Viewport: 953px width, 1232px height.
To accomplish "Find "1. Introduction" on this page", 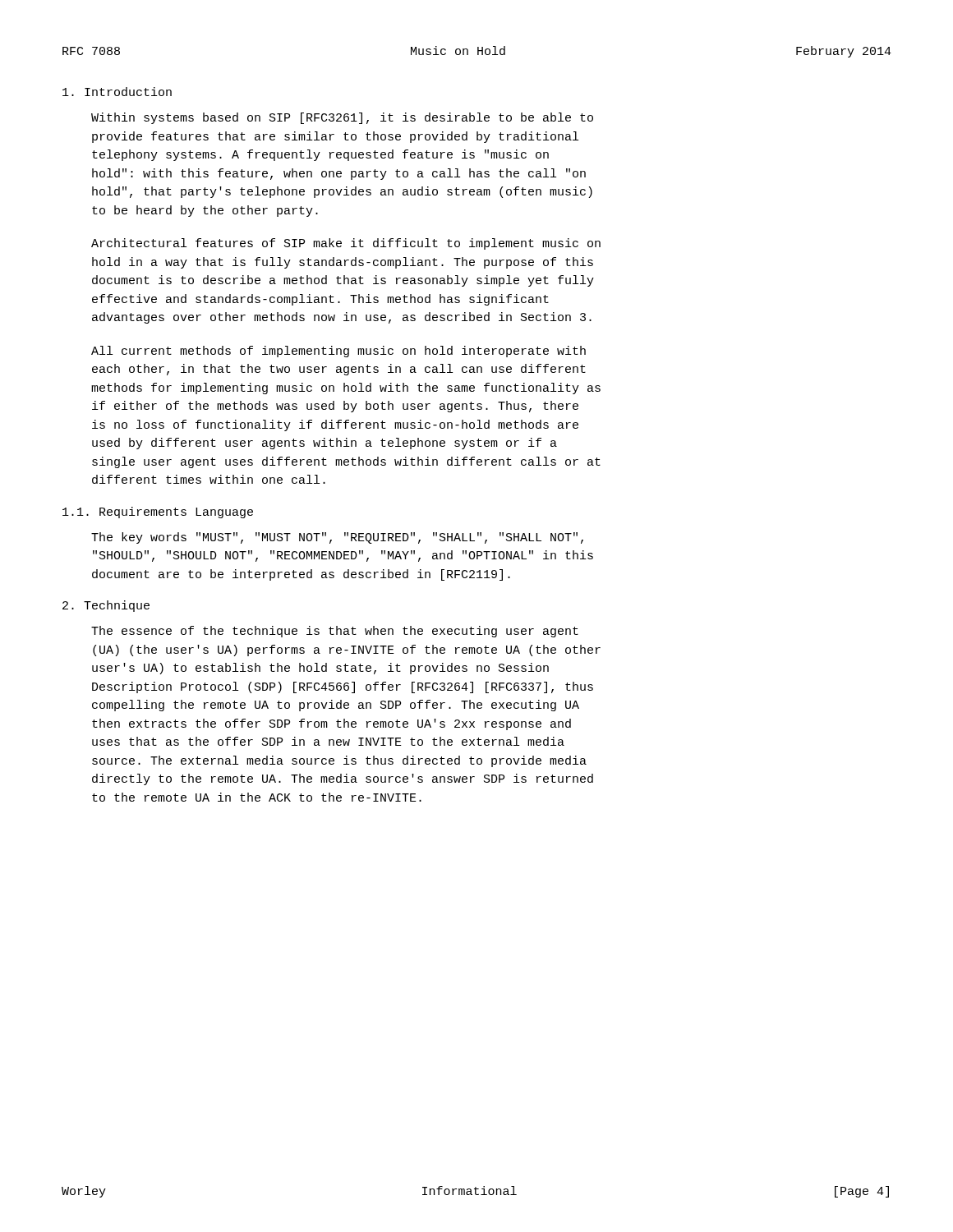I will [x=117, y=93].
